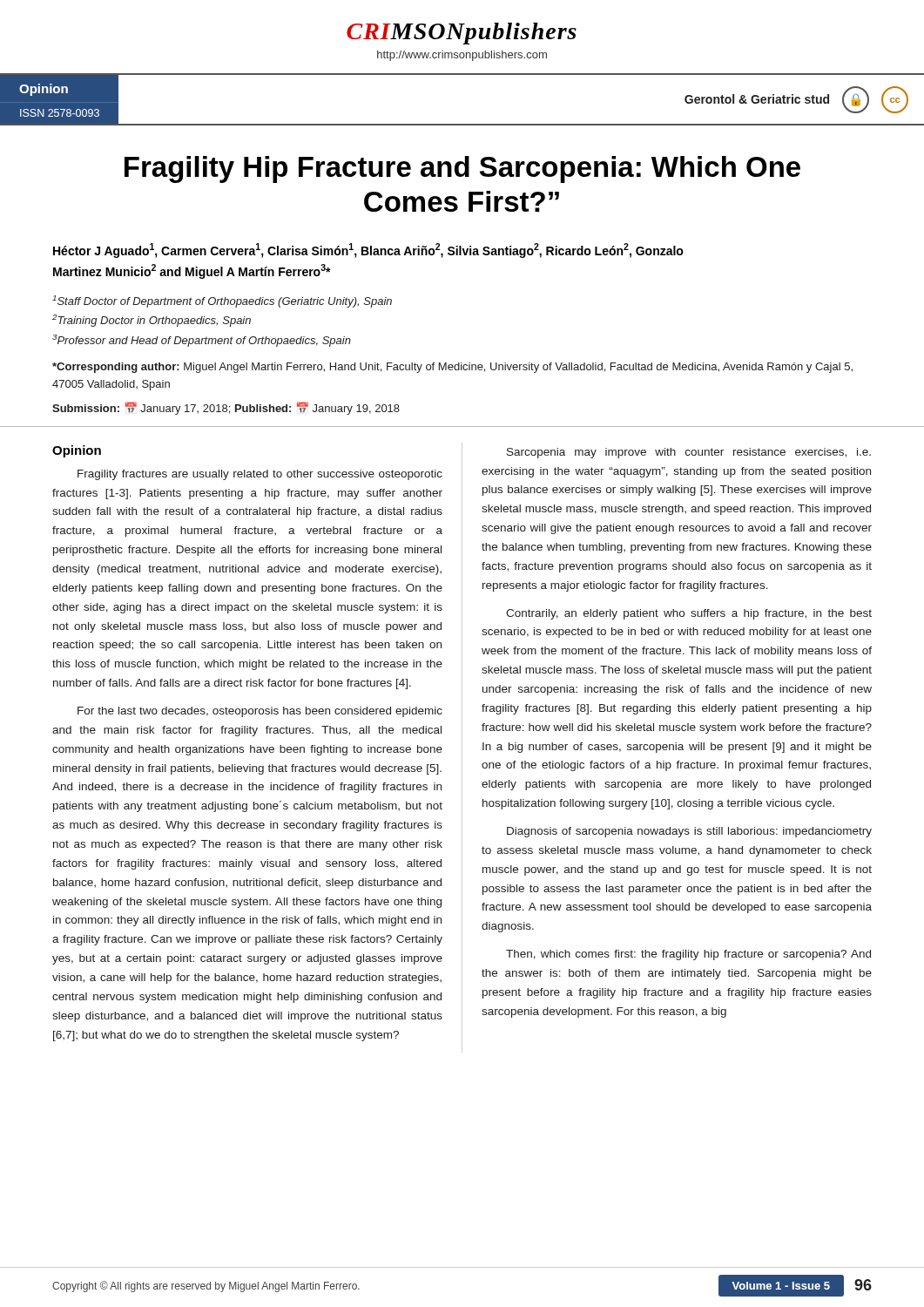
Task: Select the block starting "1Staff Doctor of Department of Orthopaedics (Geriatric"
Action: [x=222, y=320]
